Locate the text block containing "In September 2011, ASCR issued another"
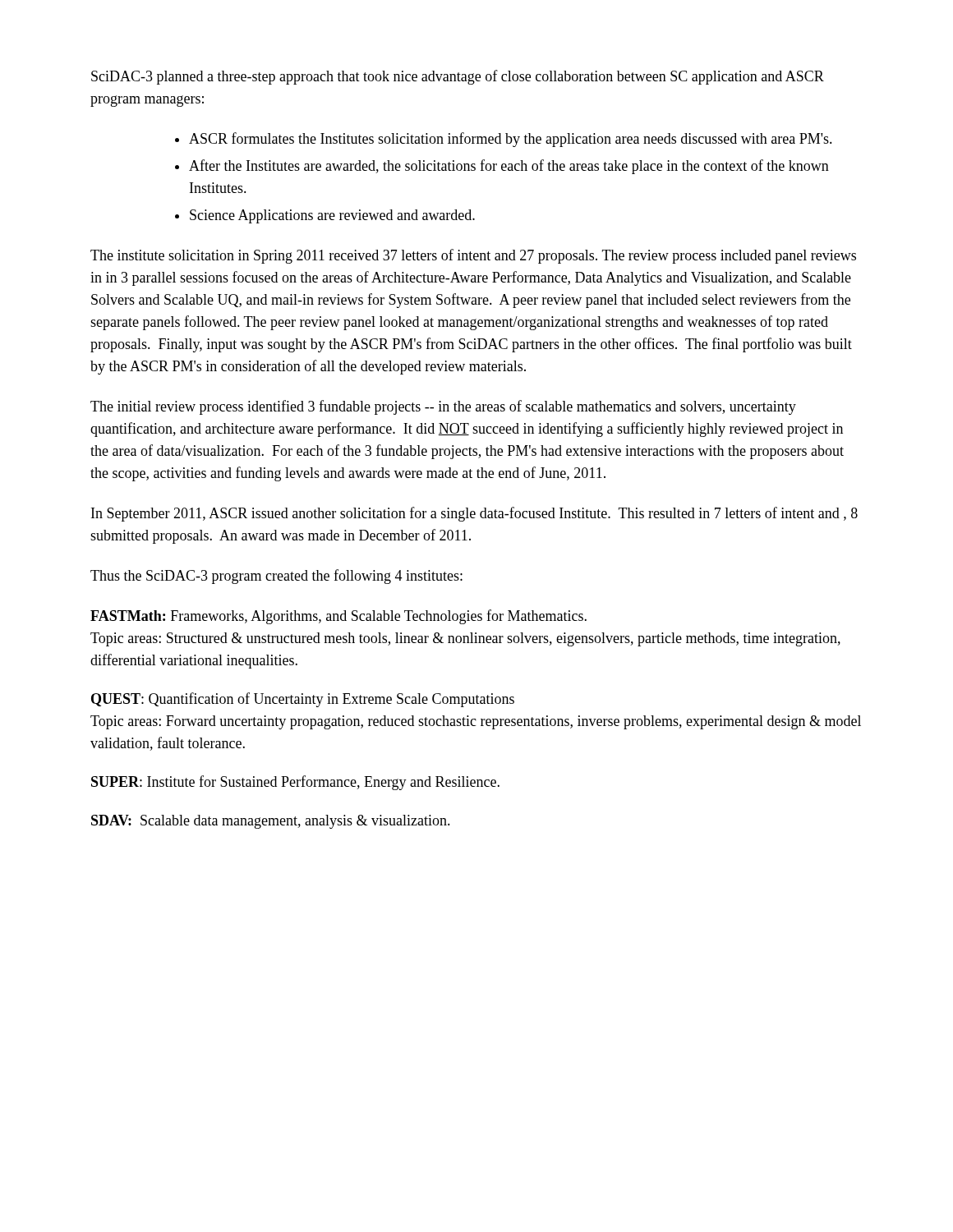953x1232 pixels. click(474, 524)
